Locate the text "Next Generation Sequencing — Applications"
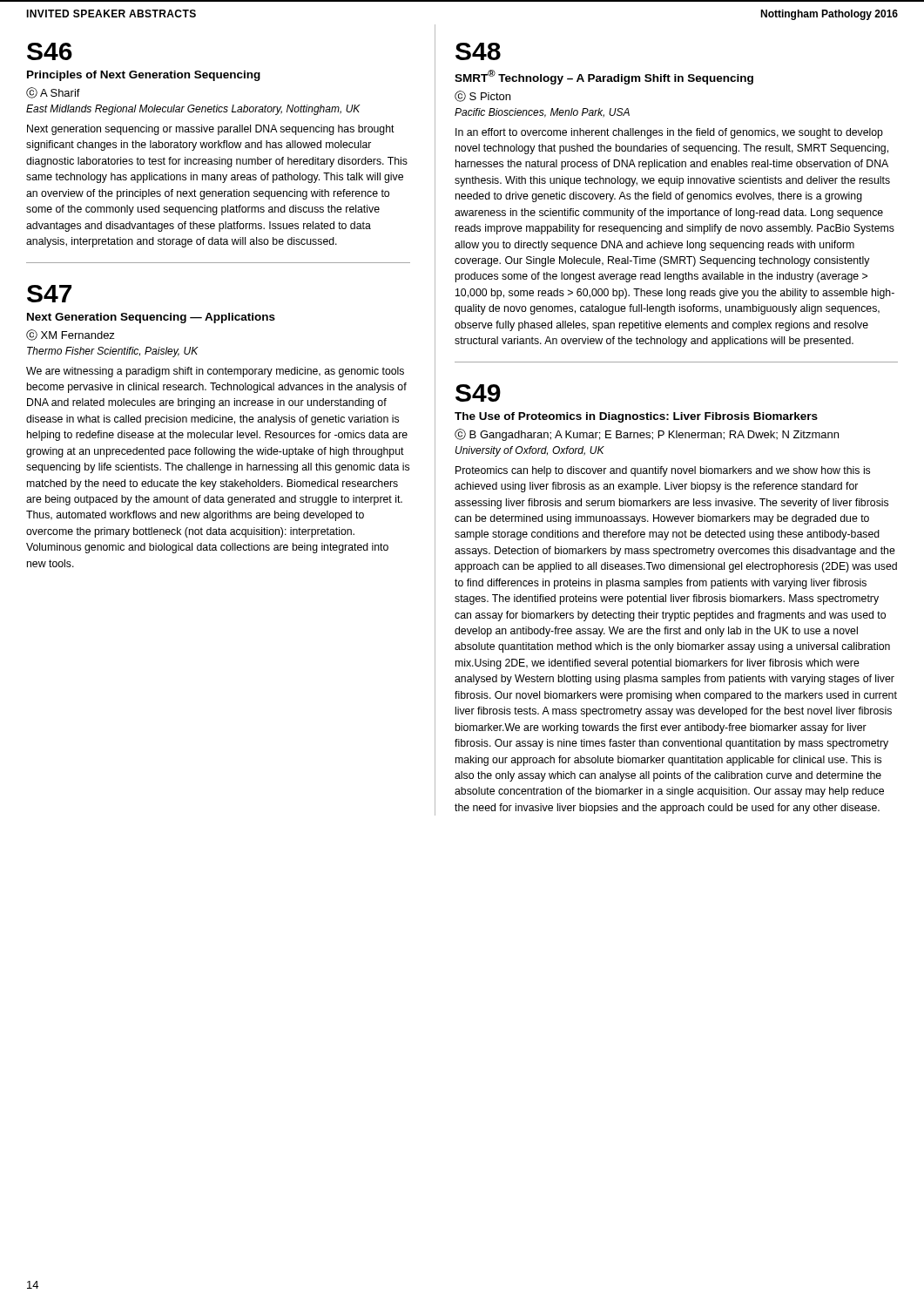This screenshot has width=924, height=1307. coord(151,316)
